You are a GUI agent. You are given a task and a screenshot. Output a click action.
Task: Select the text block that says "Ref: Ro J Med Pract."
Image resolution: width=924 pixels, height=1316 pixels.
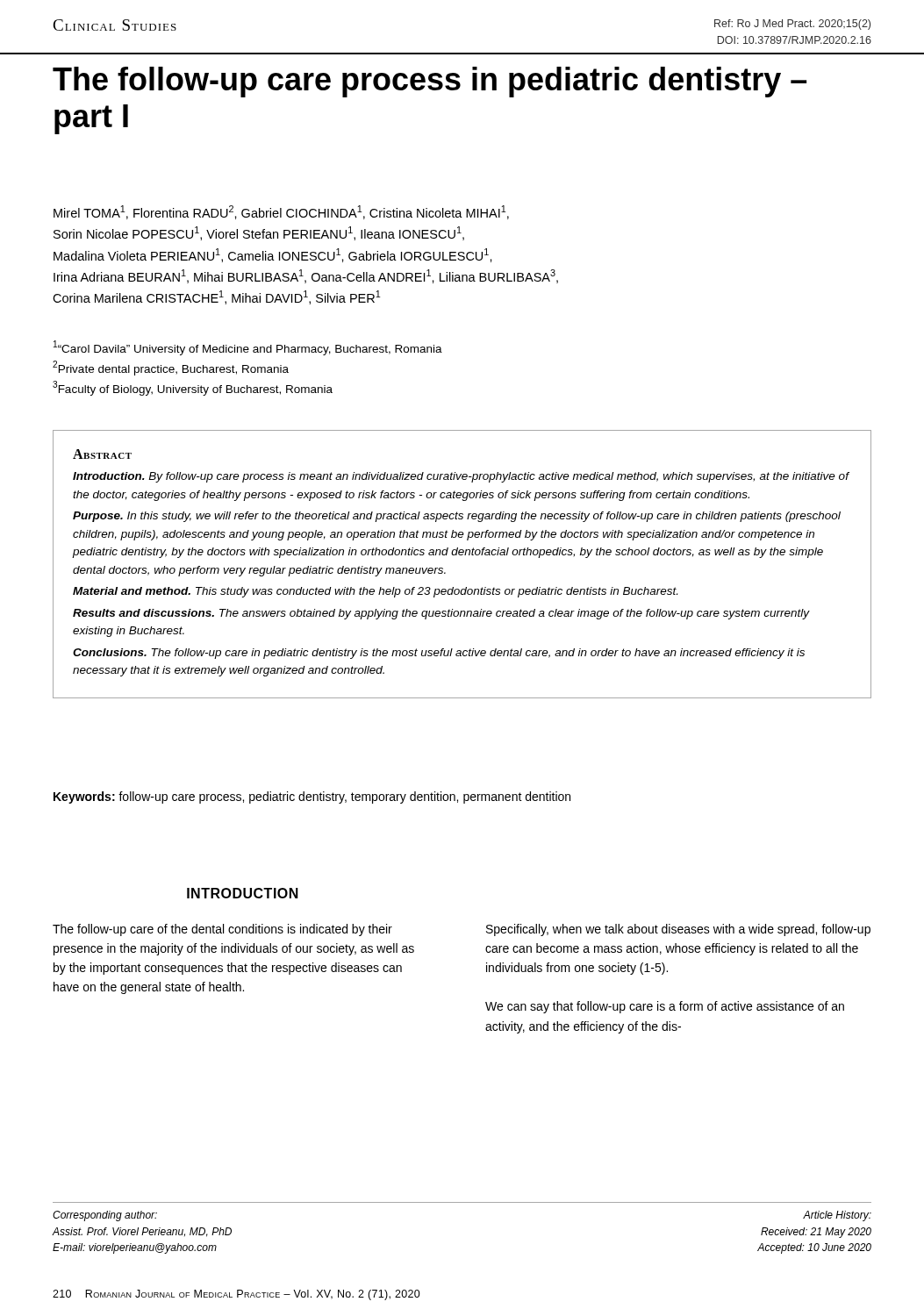pyautogui.click(x=792, y=32)
